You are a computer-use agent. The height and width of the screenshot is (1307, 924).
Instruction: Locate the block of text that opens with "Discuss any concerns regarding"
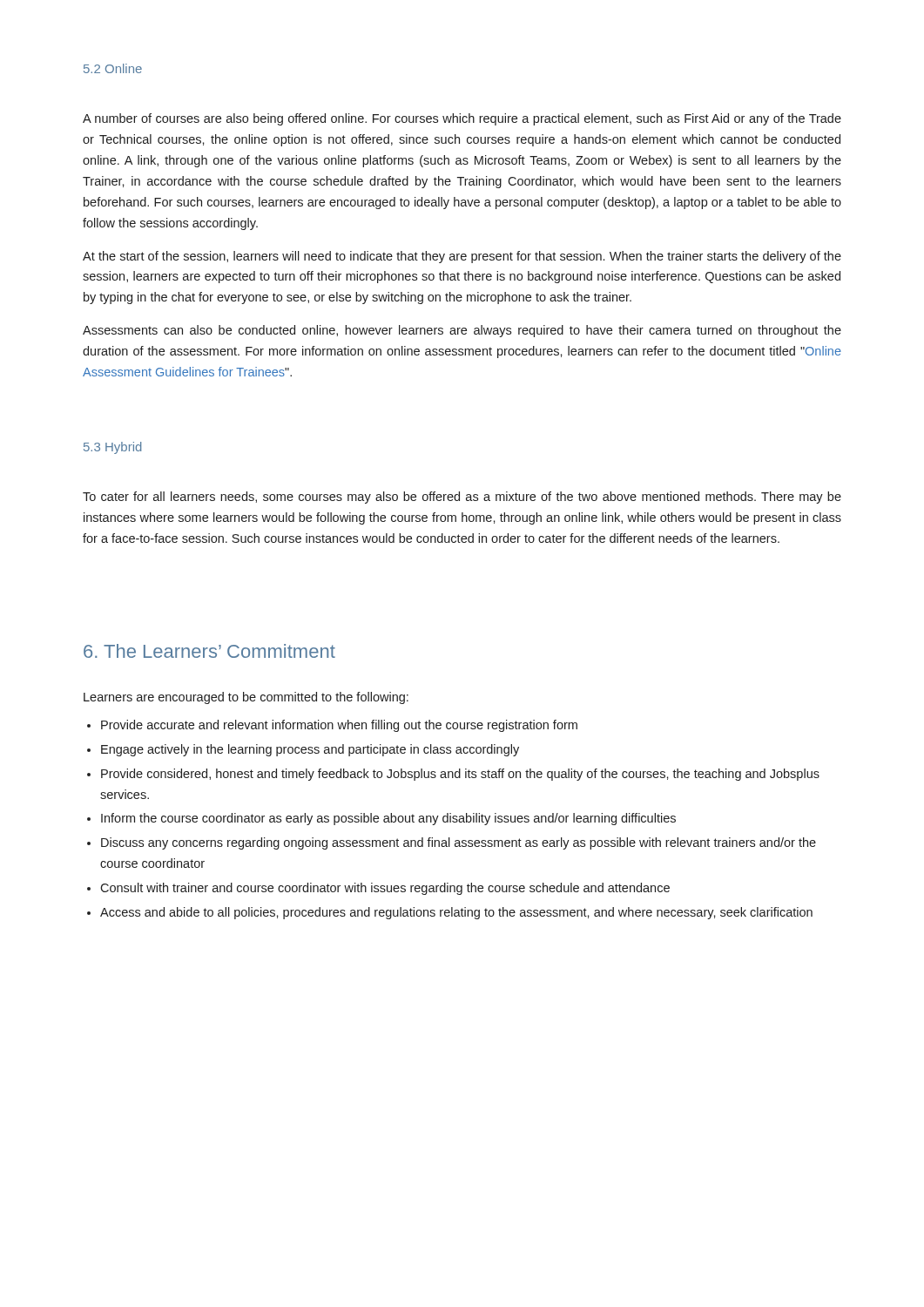(x=458, y=853)
